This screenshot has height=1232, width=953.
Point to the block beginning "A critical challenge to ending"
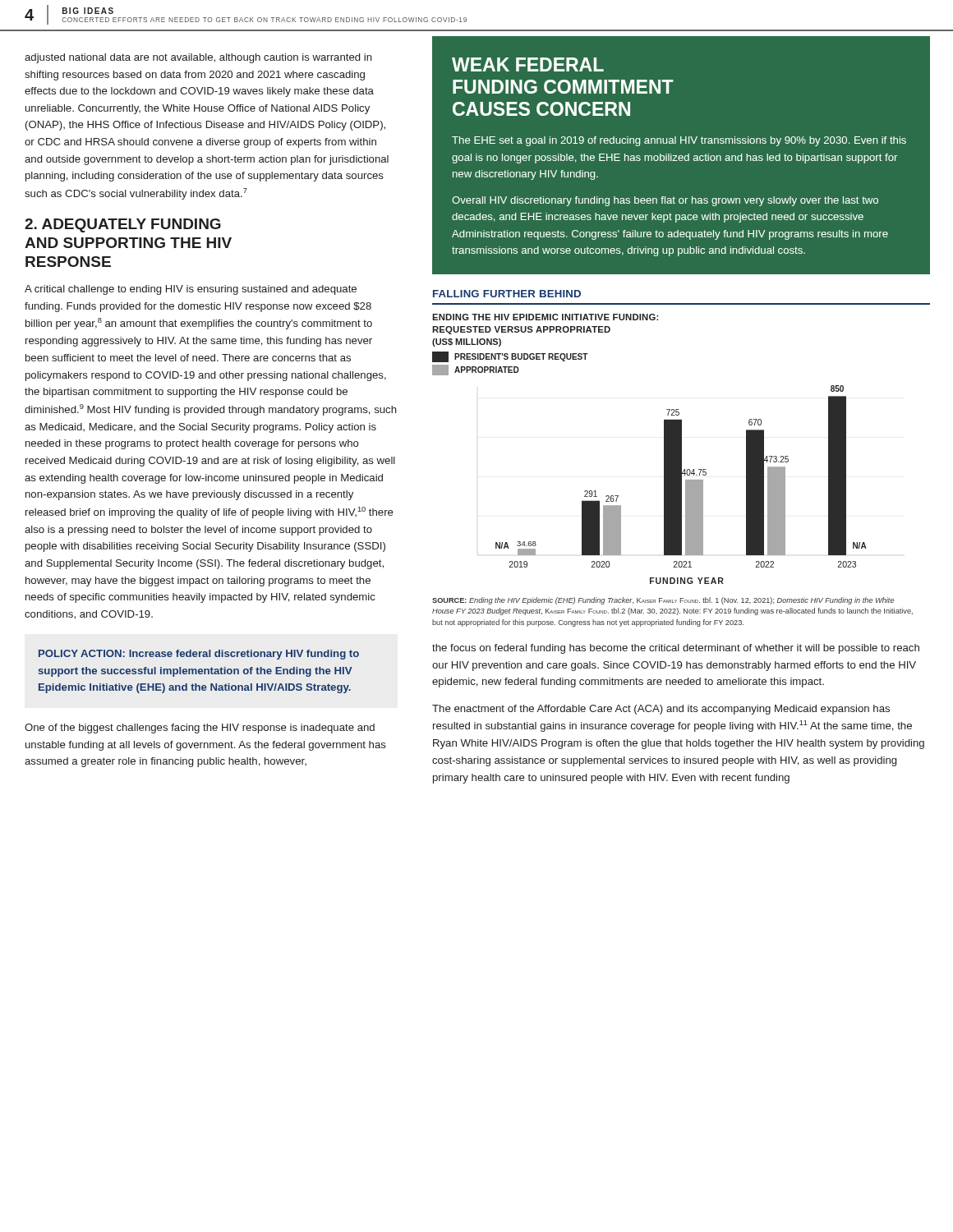pyautogui.click(x=211, y=451)
